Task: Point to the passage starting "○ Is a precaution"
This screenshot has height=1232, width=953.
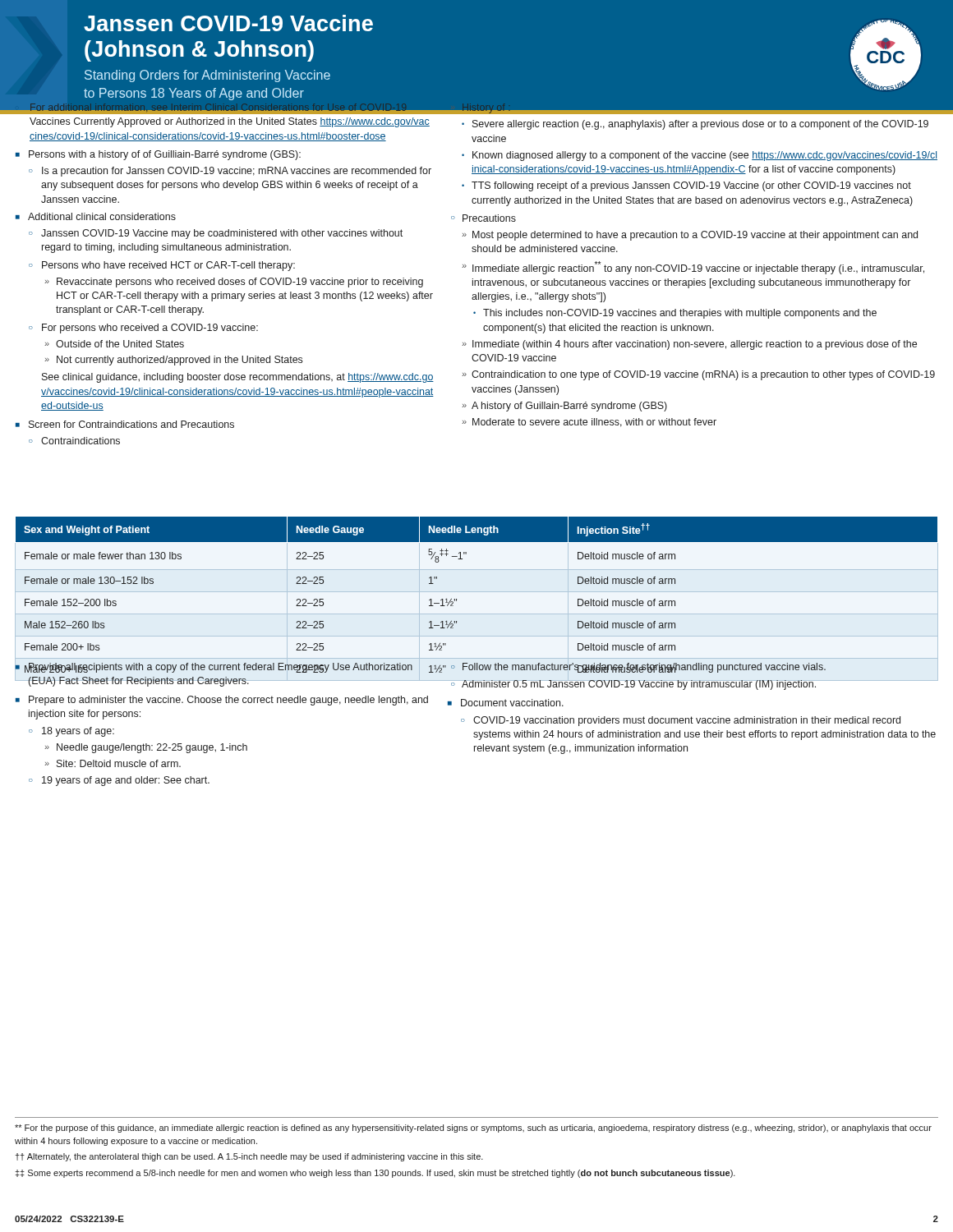Action: (x=230, y=185)
